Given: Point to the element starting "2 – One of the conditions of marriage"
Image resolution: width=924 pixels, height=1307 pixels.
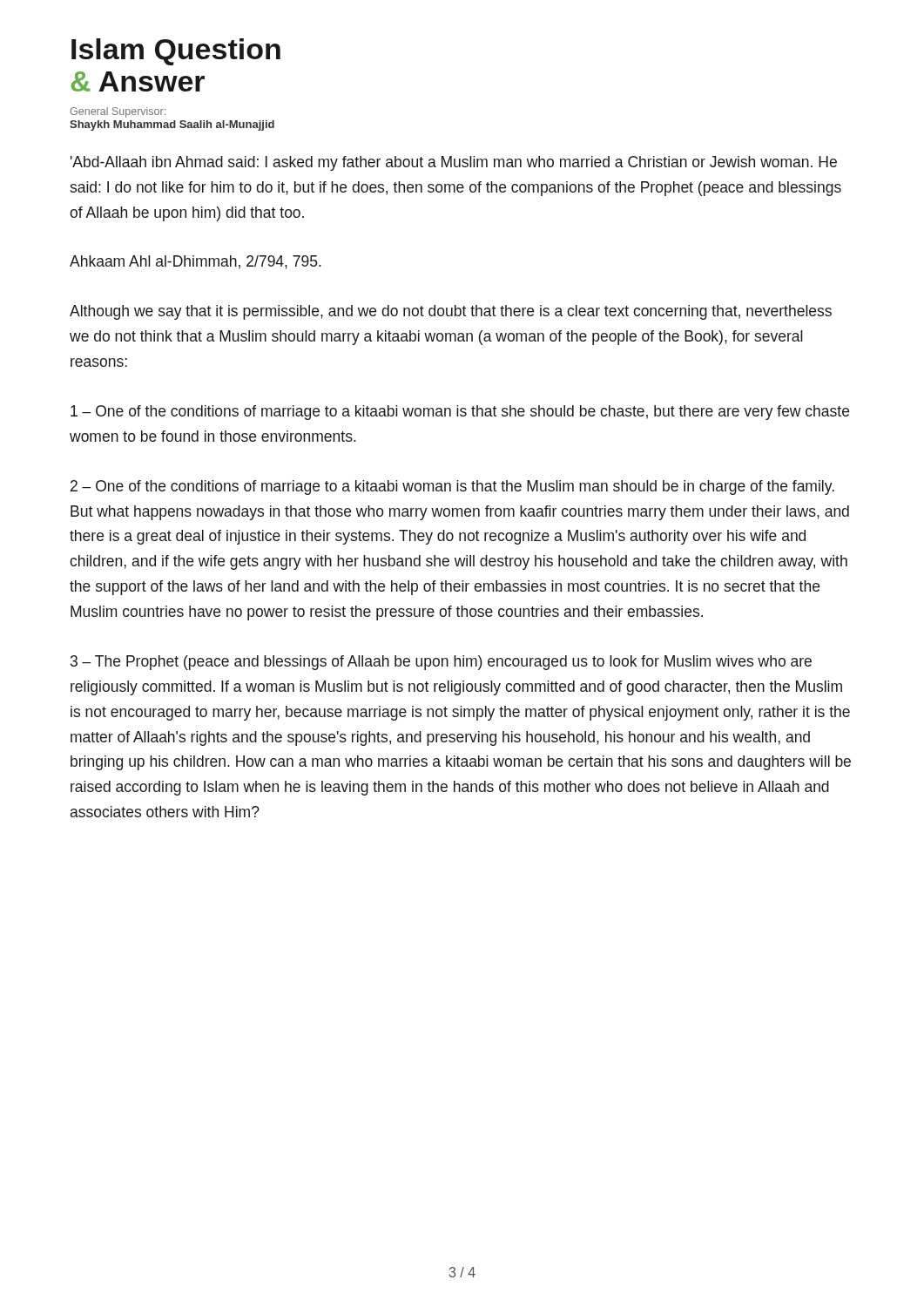Looking at the screenshot, I should coord(460,549).
